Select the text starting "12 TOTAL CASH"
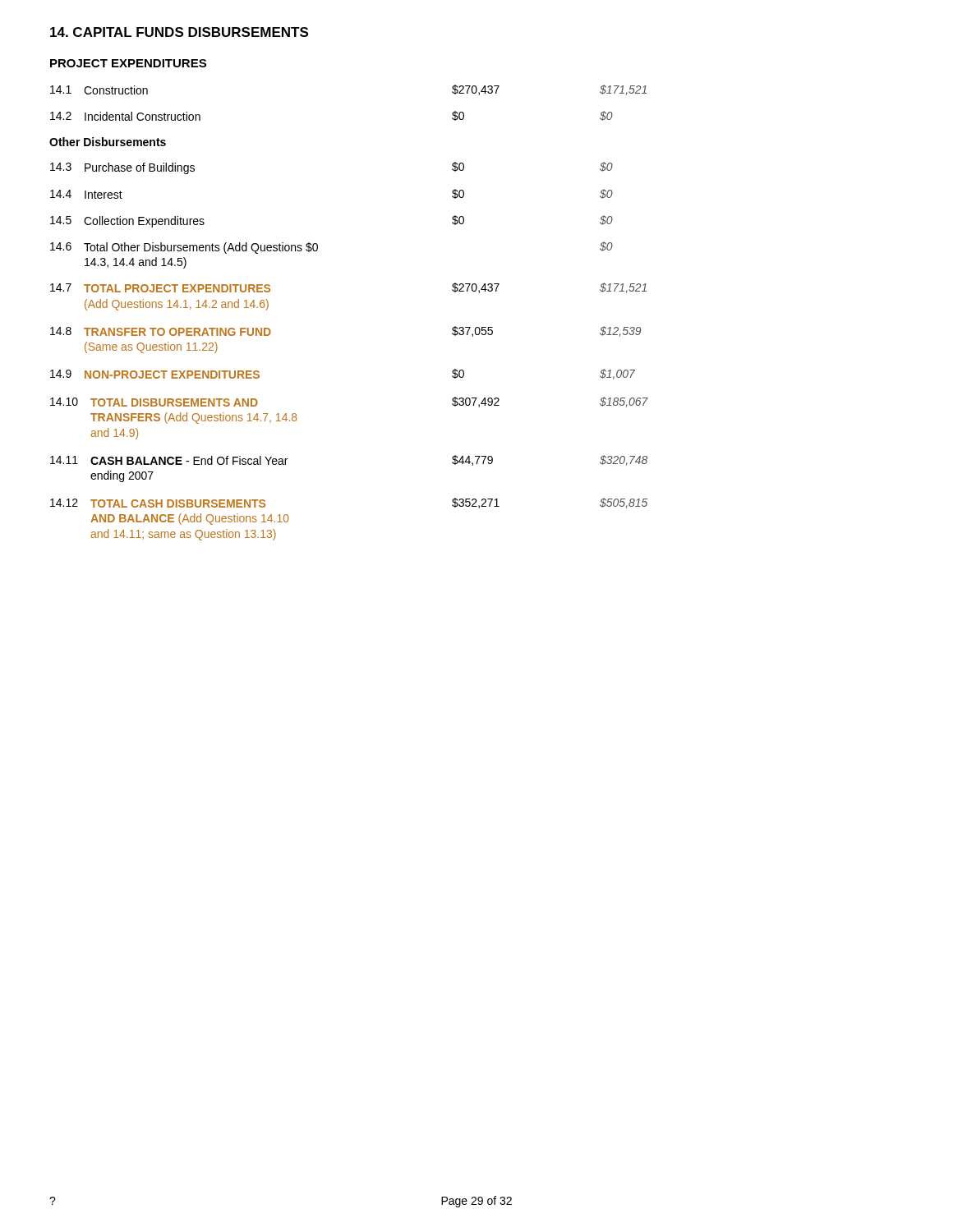This screenshot has width=953, height=1232. (x=69, y=503)
